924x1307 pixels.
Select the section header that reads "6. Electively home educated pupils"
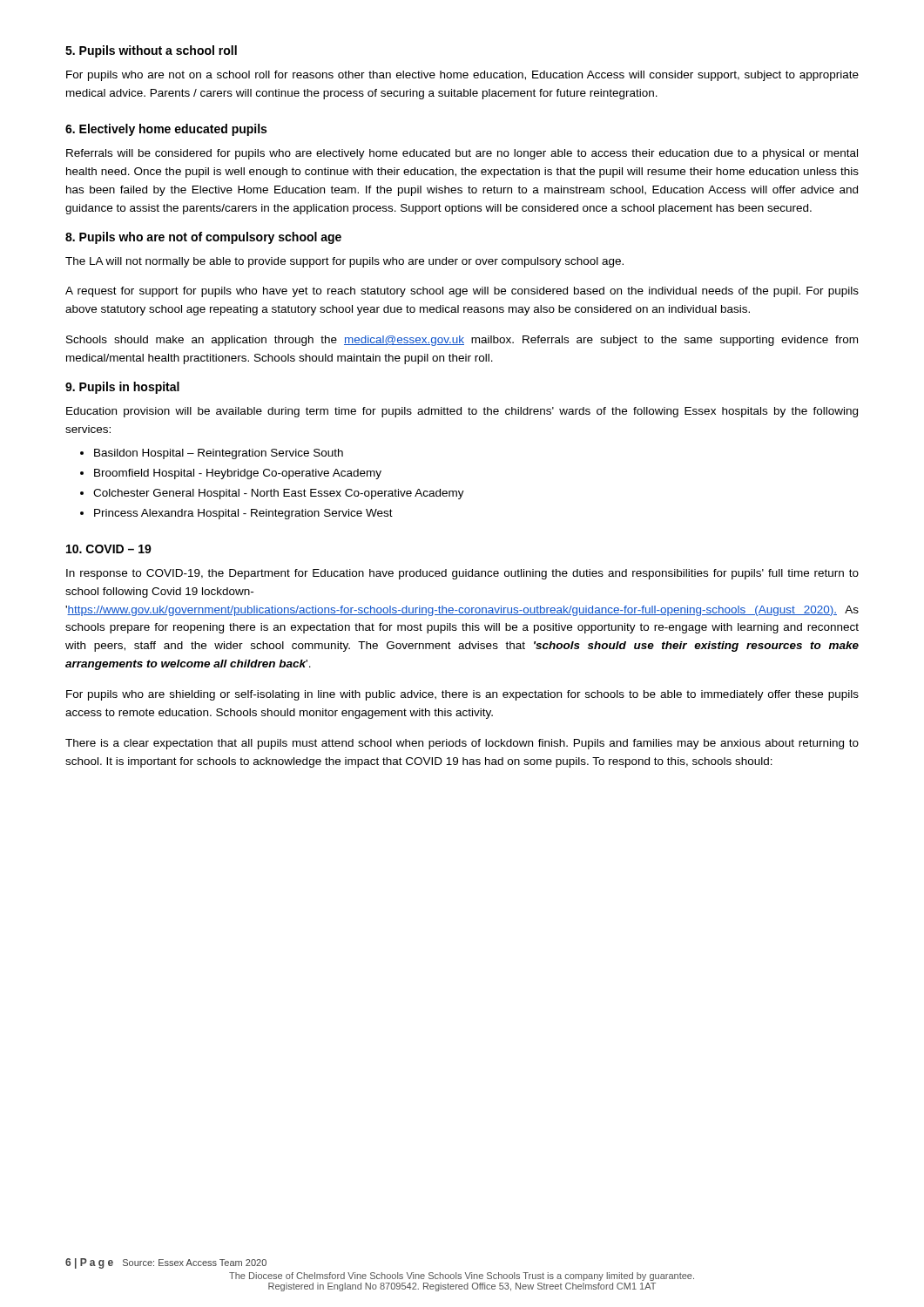[166, 129]
